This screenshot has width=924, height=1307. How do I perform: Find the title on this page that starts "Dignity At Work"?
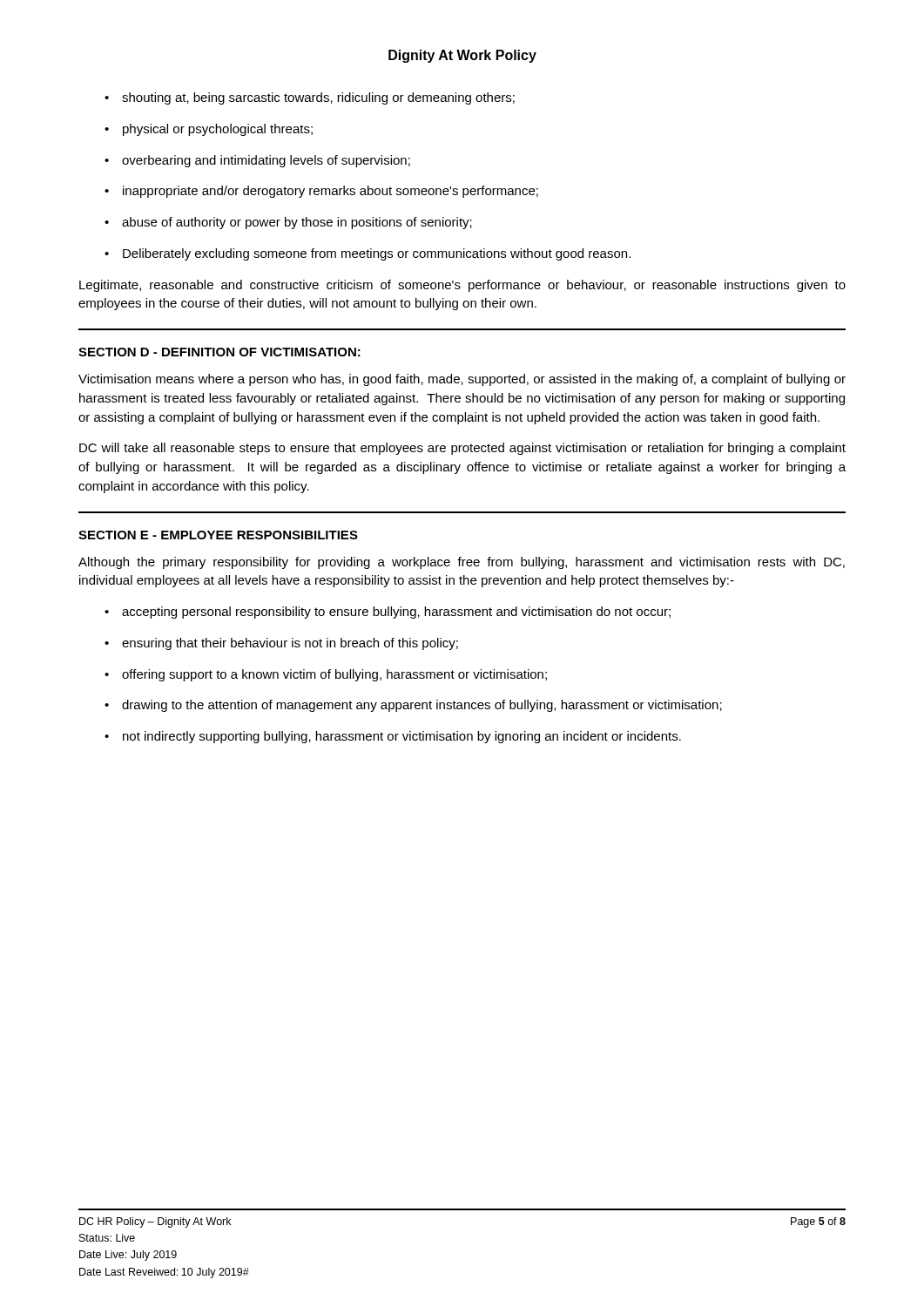(x=462, y=55)
